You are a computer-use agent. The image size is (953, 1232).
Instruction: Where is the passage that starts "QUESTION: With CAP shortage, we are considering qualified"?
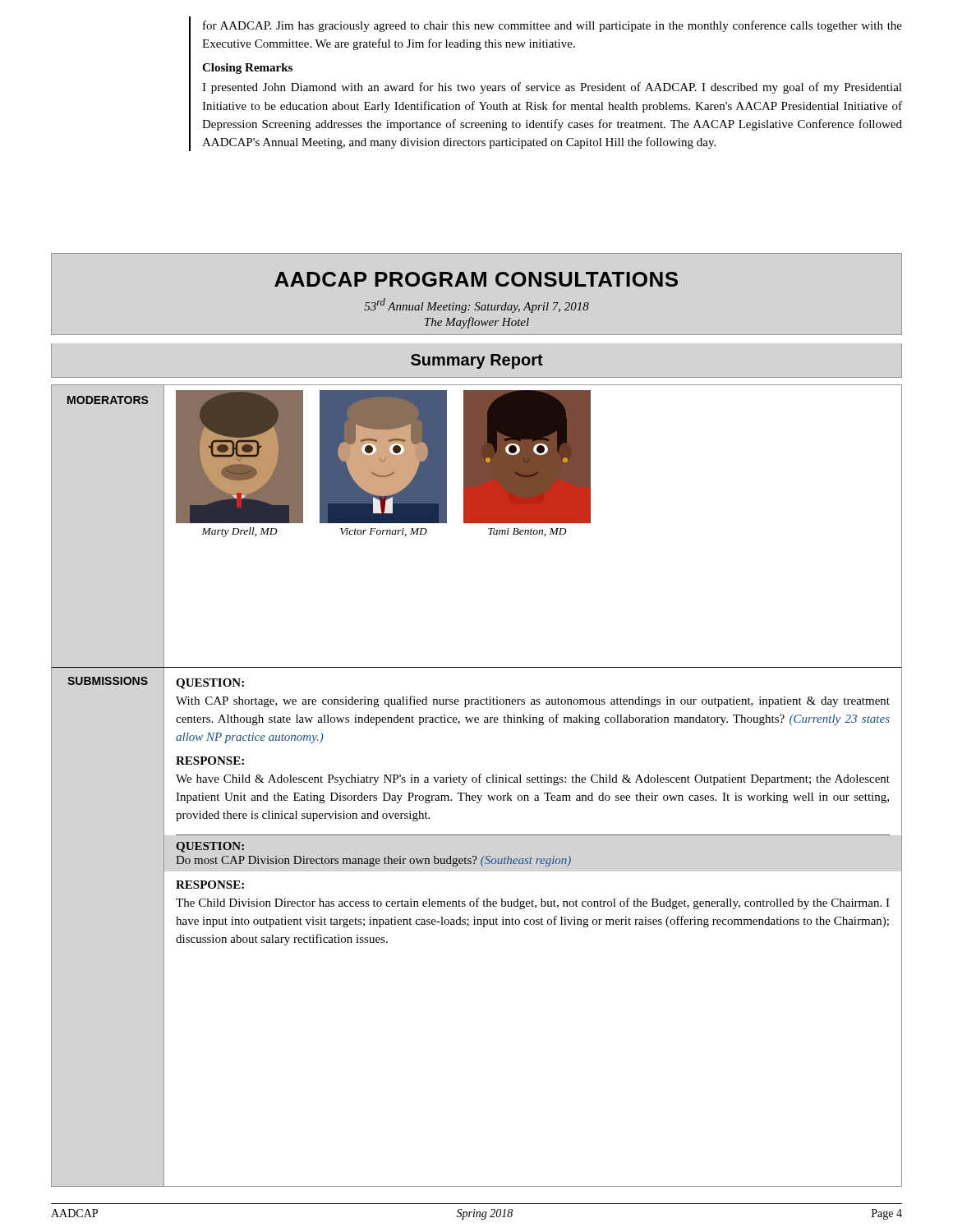tap(533, 711)
